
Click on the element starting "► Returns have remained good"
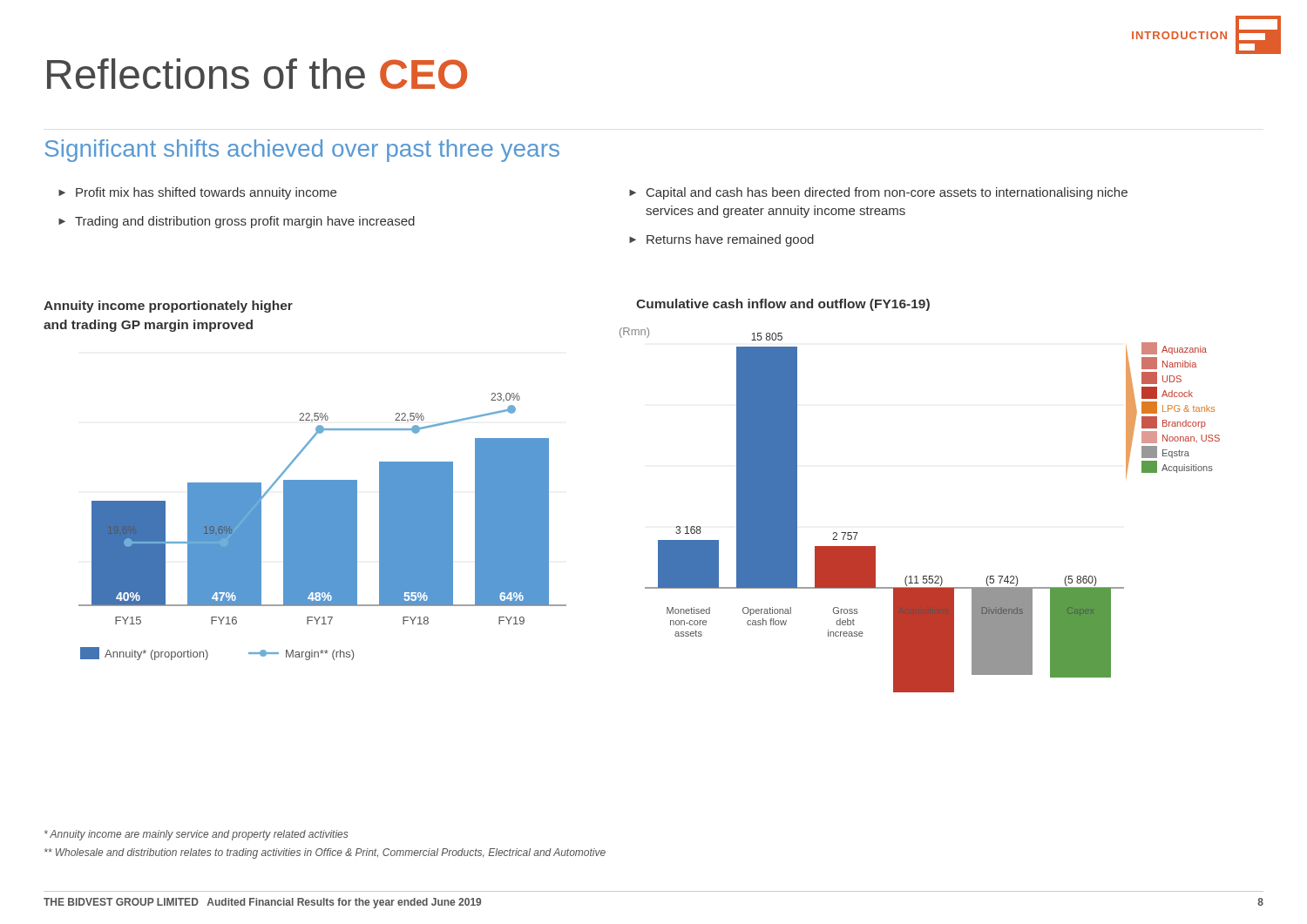(721, 239)
